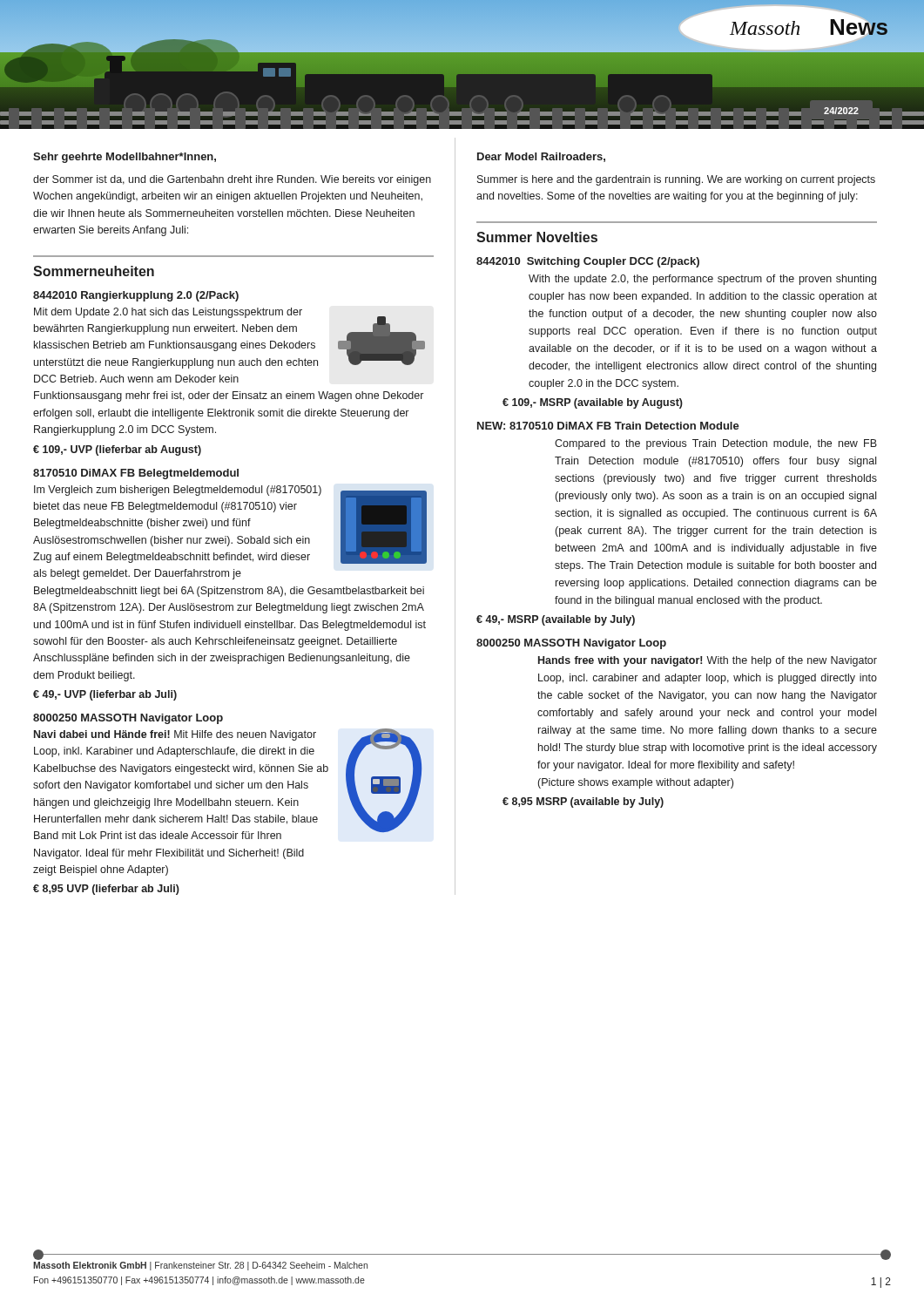Screen dimensions: 1307x924
Task: Navigate to the text starting "€ 109,- MSRP"
Action: pos(593,402)
